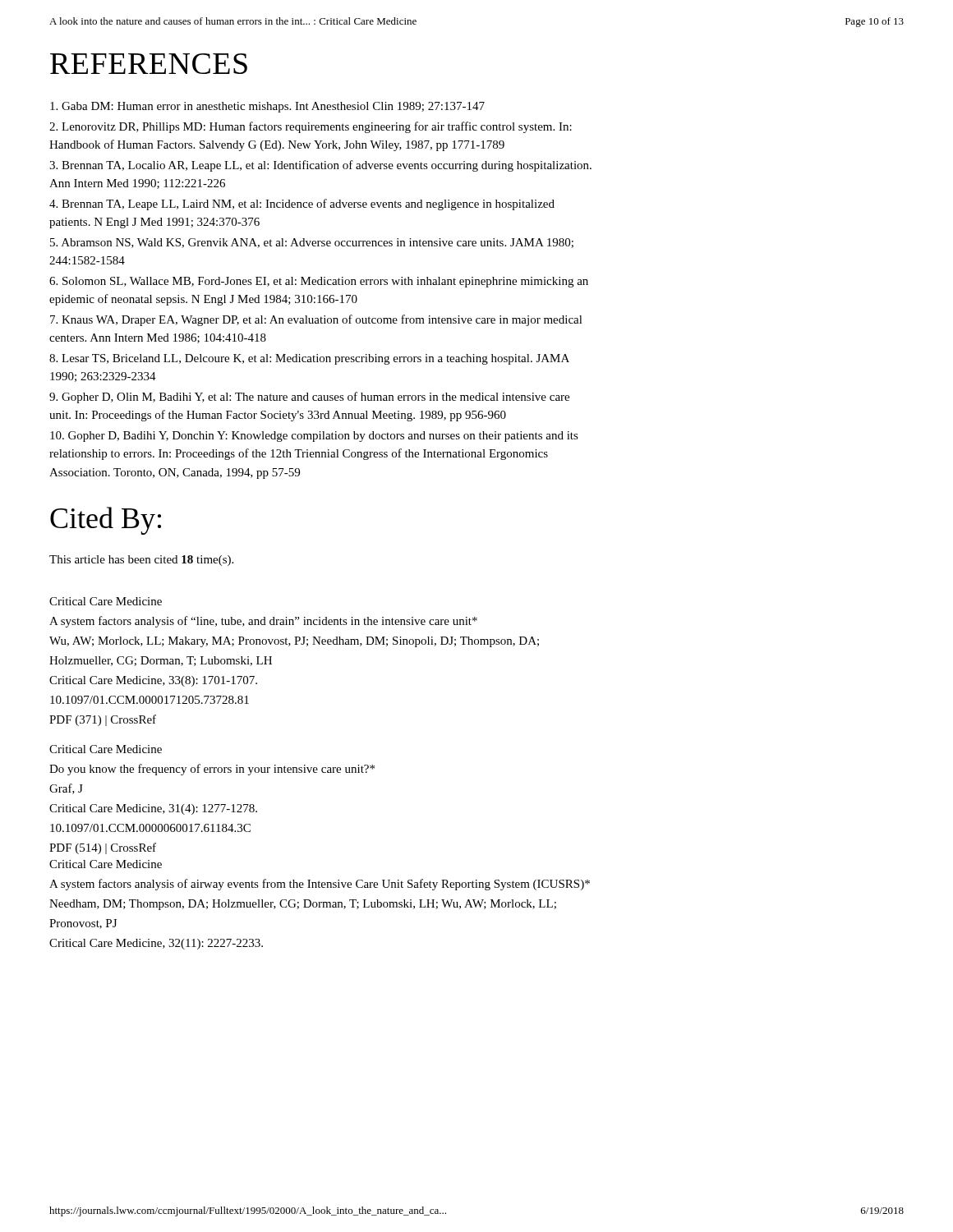Select the list item that says "5. Abramson NS,"
Viewport: 953px width, 1232px height.
tap(312, 251)
